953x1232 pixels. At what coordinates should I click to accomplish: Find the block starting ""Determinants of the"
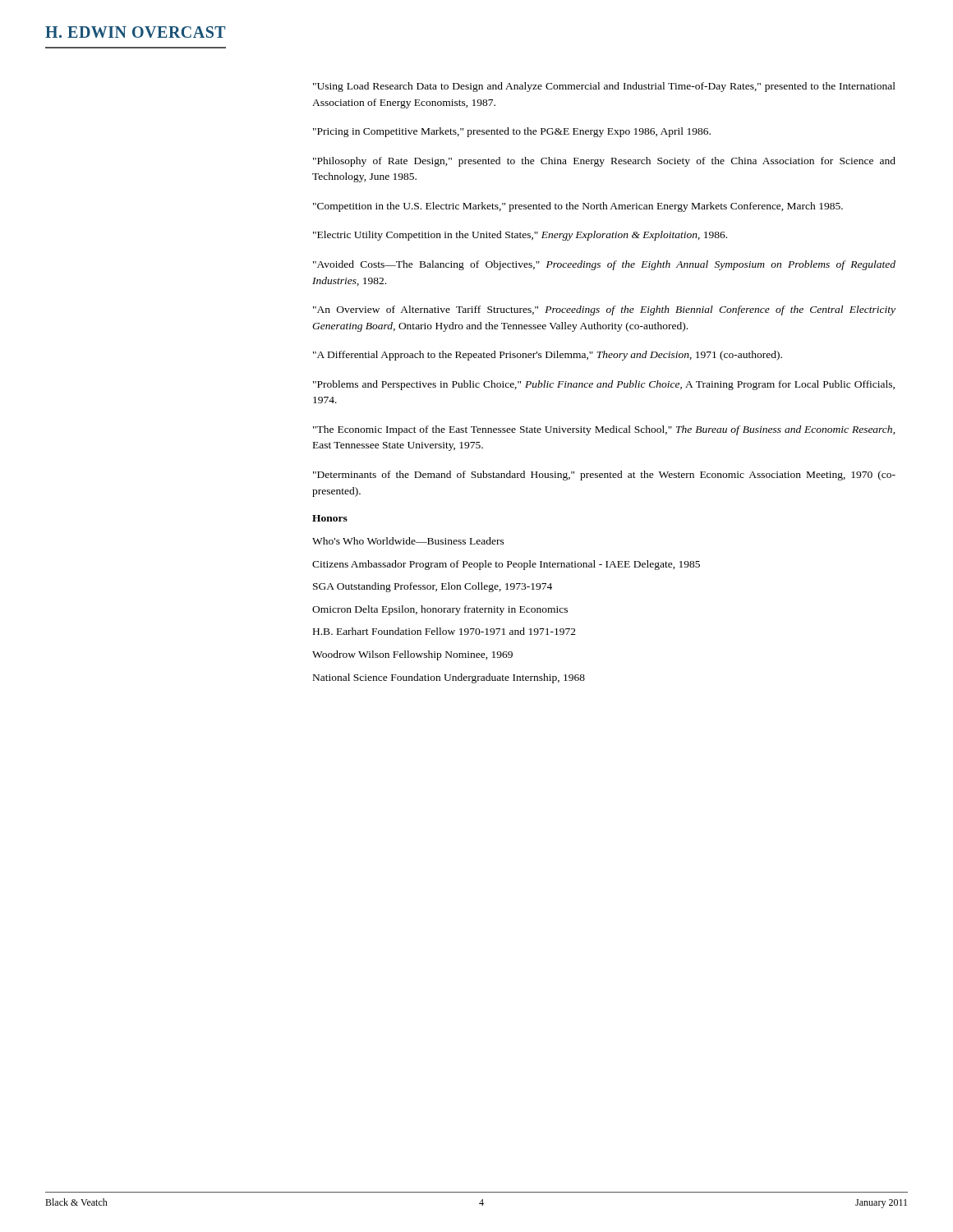pos(604,482)
